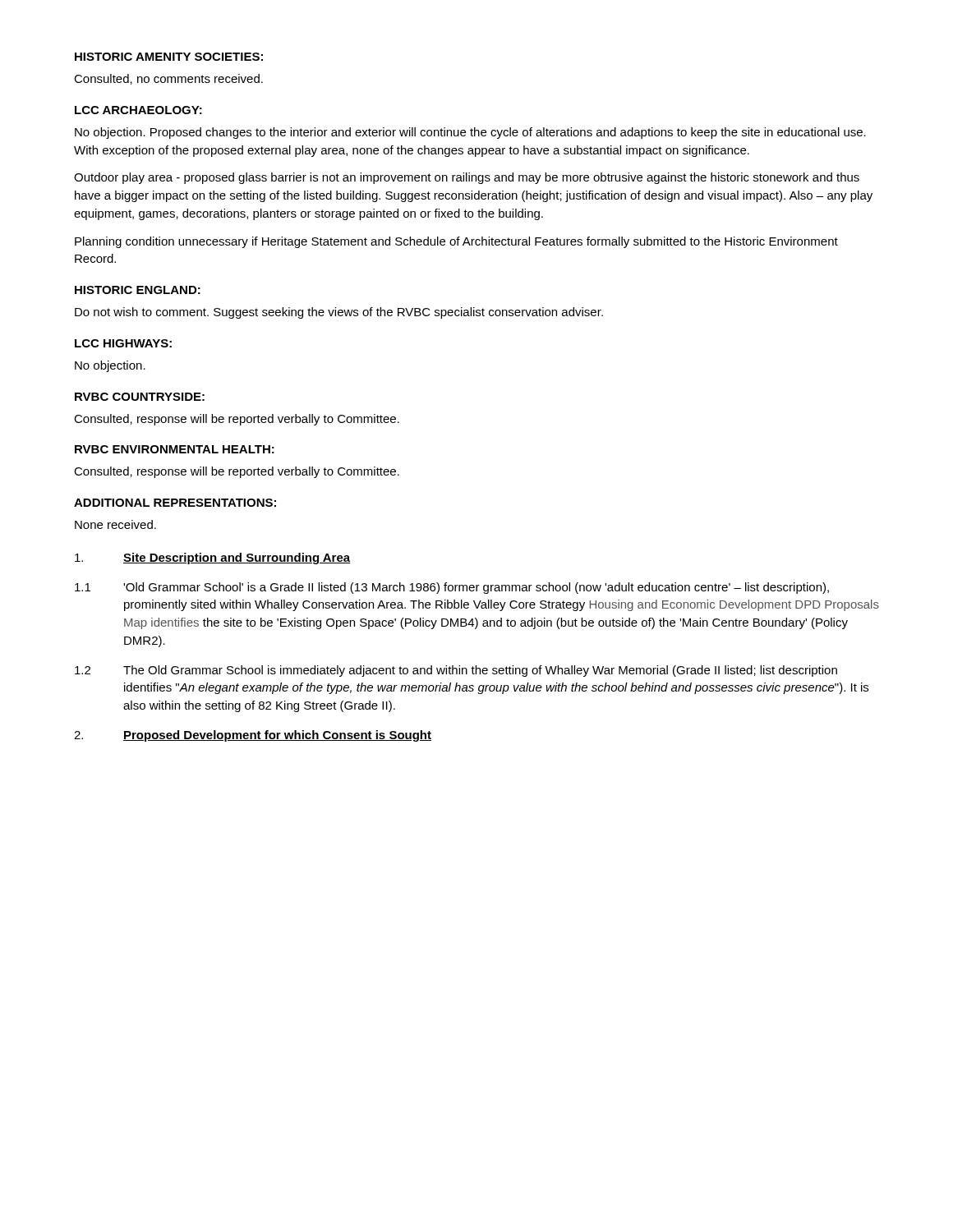
Task: Click on the text starting "Site Description and Surrounding"
Action: pos(212,559)
